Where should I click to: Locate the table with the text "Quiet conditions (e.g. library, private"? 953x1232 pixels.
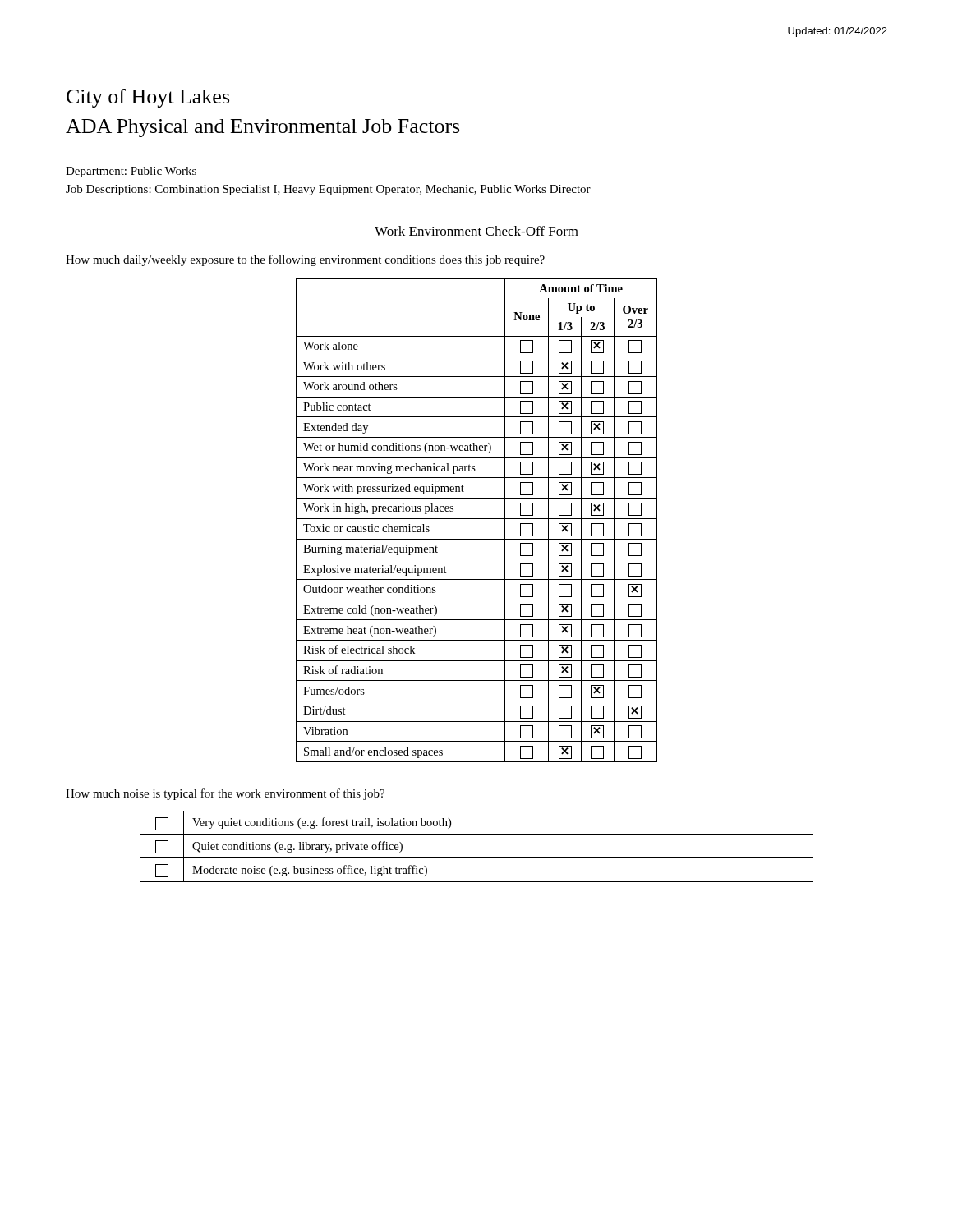click(476, 846)
